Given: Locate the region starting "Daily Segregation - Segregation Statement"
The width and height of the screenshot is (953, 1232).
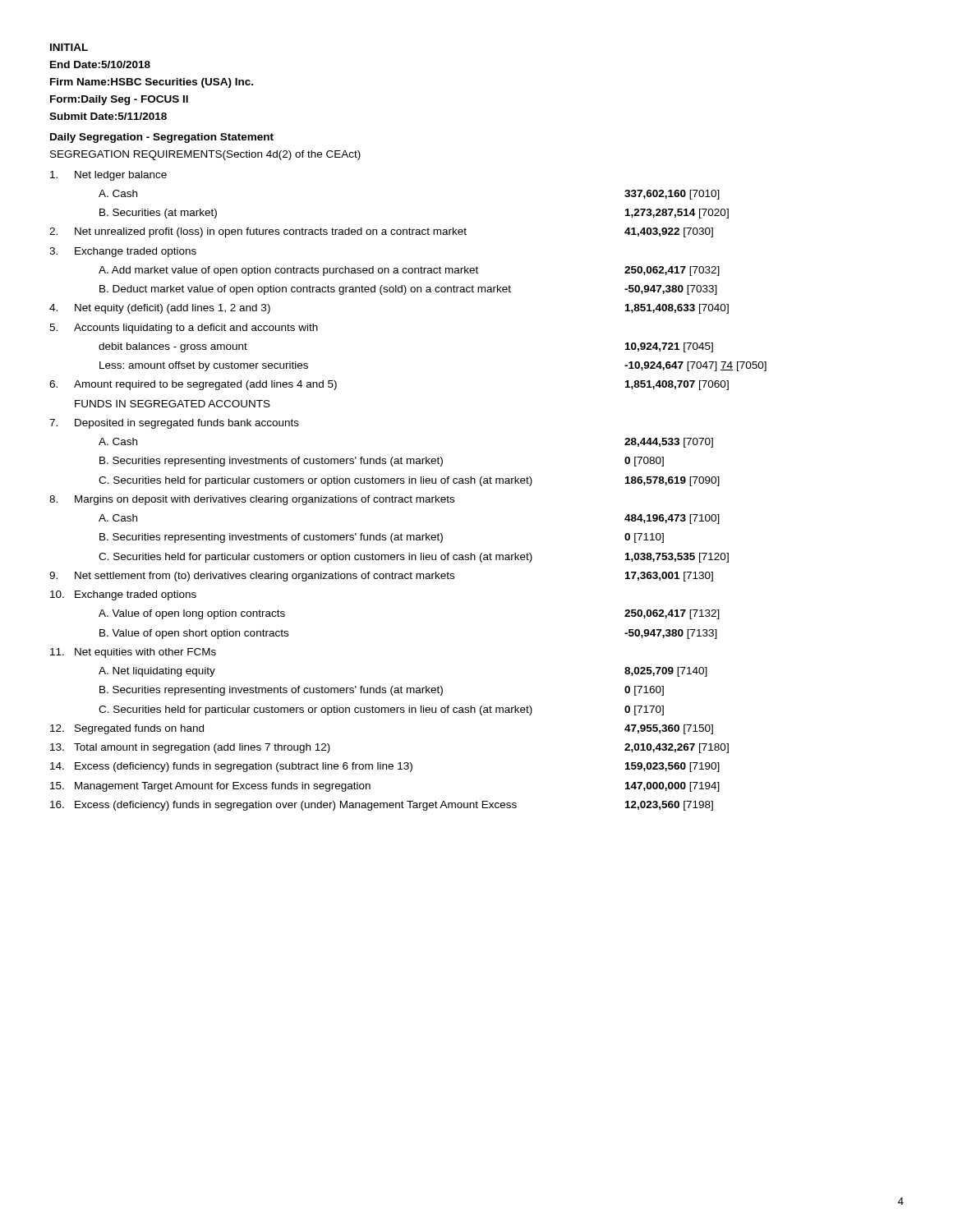Looking at the screenshot, I should tap(161, 136).
